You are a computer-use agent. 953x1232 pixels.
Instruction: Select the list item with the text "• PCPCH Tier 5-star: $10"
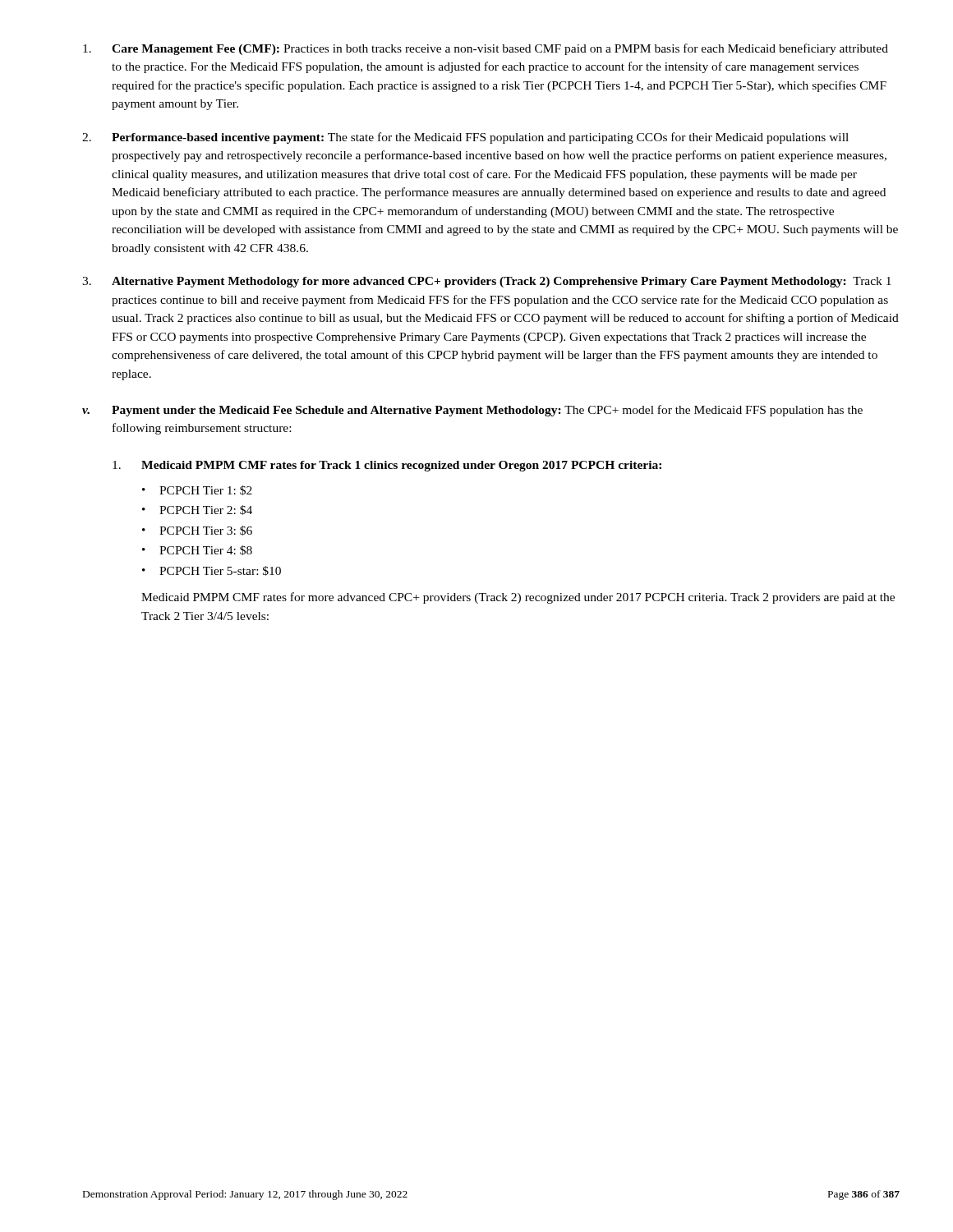coord(211,570)
